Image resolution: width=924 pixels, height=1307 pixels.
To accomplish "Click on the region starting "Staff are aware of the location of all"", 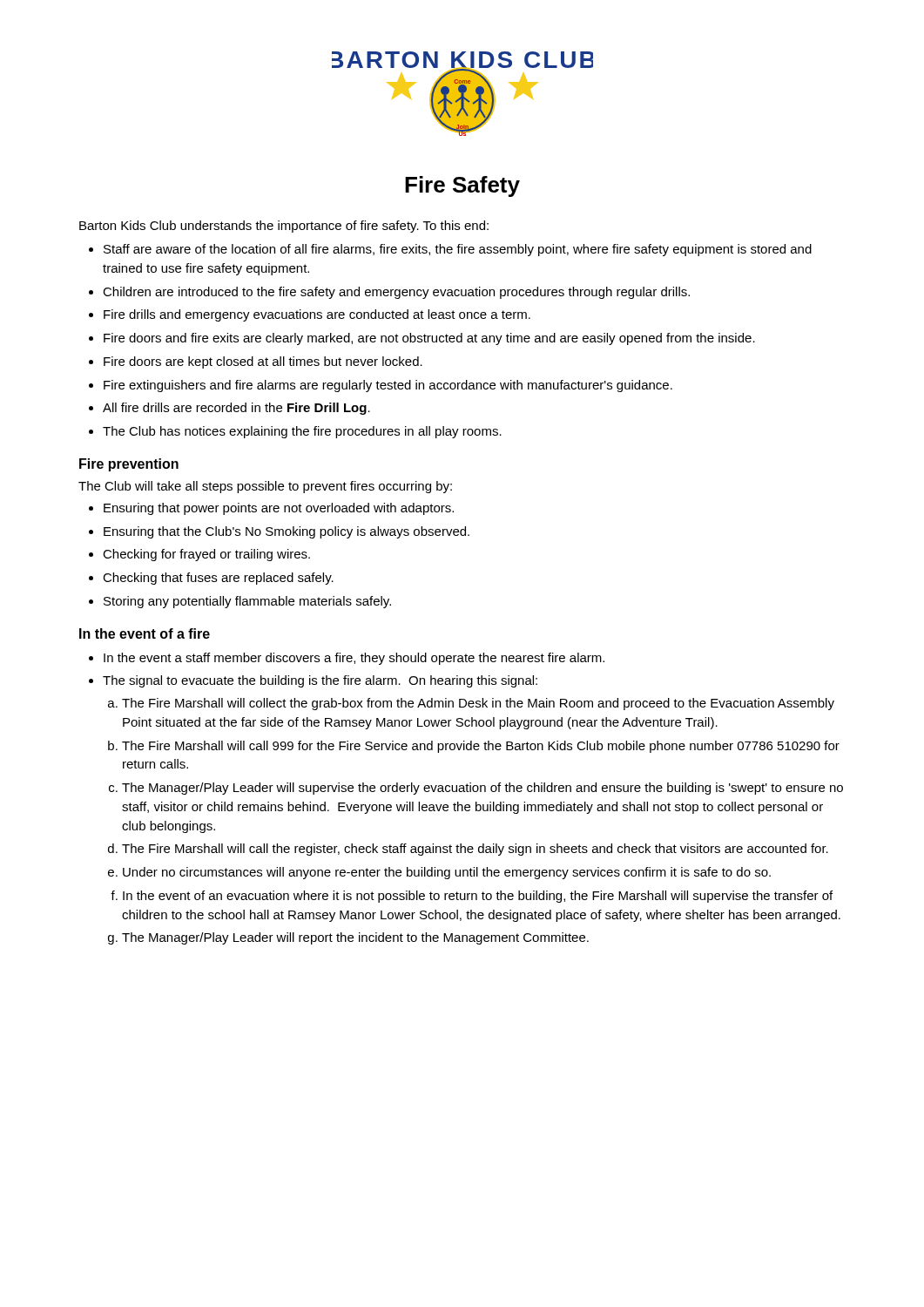I will [x=457, y=258].
